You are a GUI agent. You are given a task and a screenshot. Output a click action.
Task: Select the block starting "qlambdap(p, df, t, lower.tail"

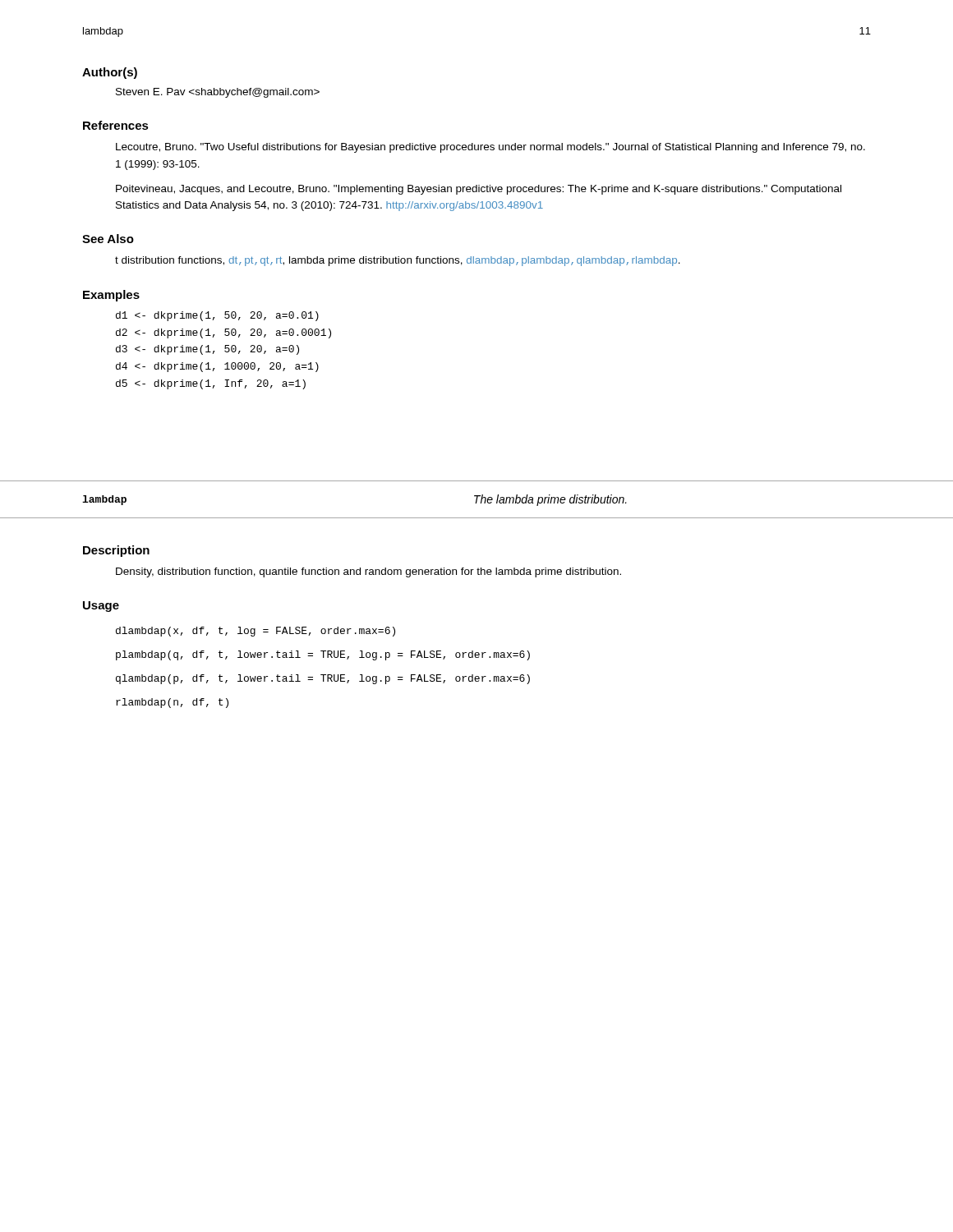coord(323,679)
